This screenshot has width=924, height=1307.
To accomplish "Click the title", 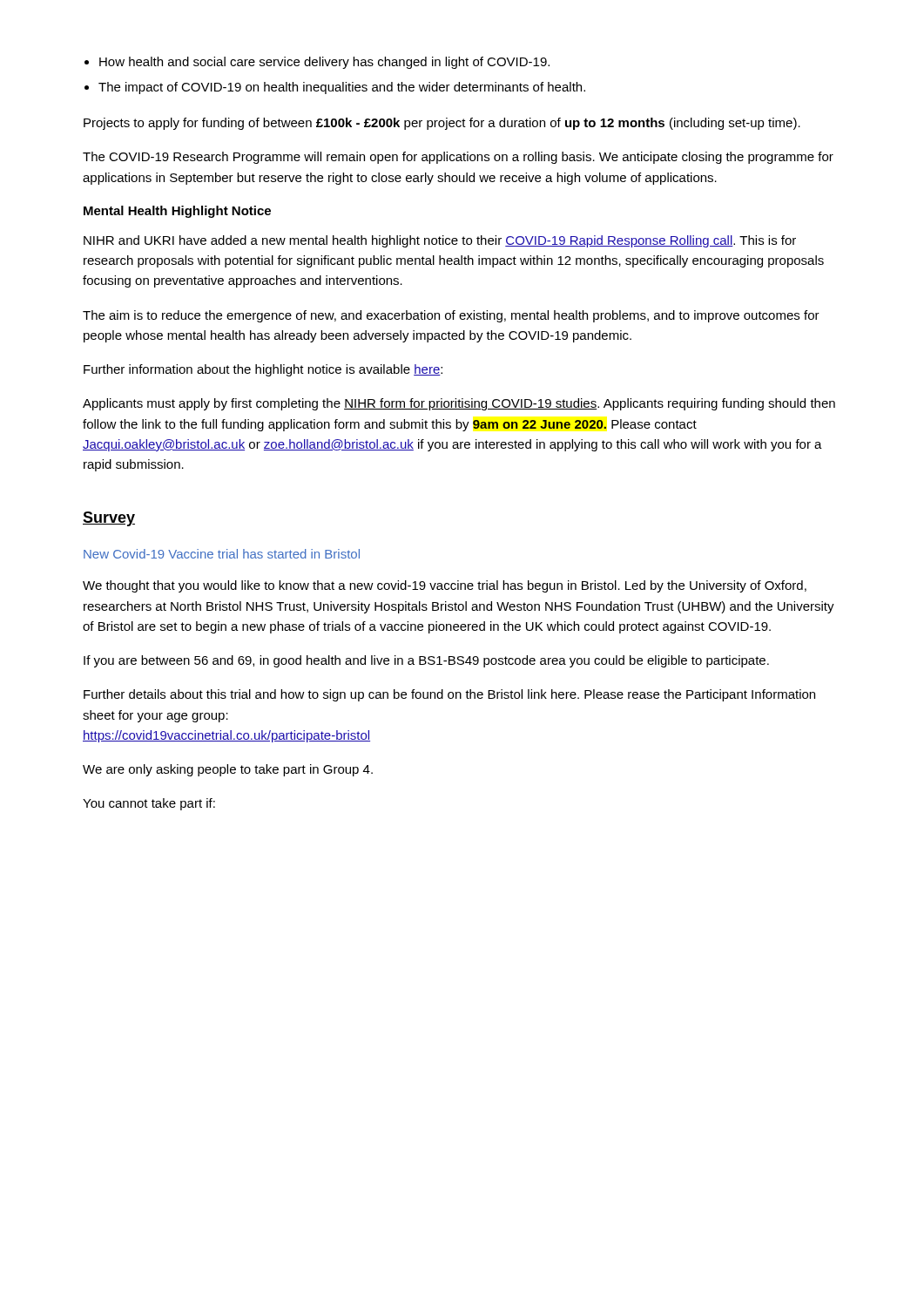I will pyautogui.click(x=109, y=518).
